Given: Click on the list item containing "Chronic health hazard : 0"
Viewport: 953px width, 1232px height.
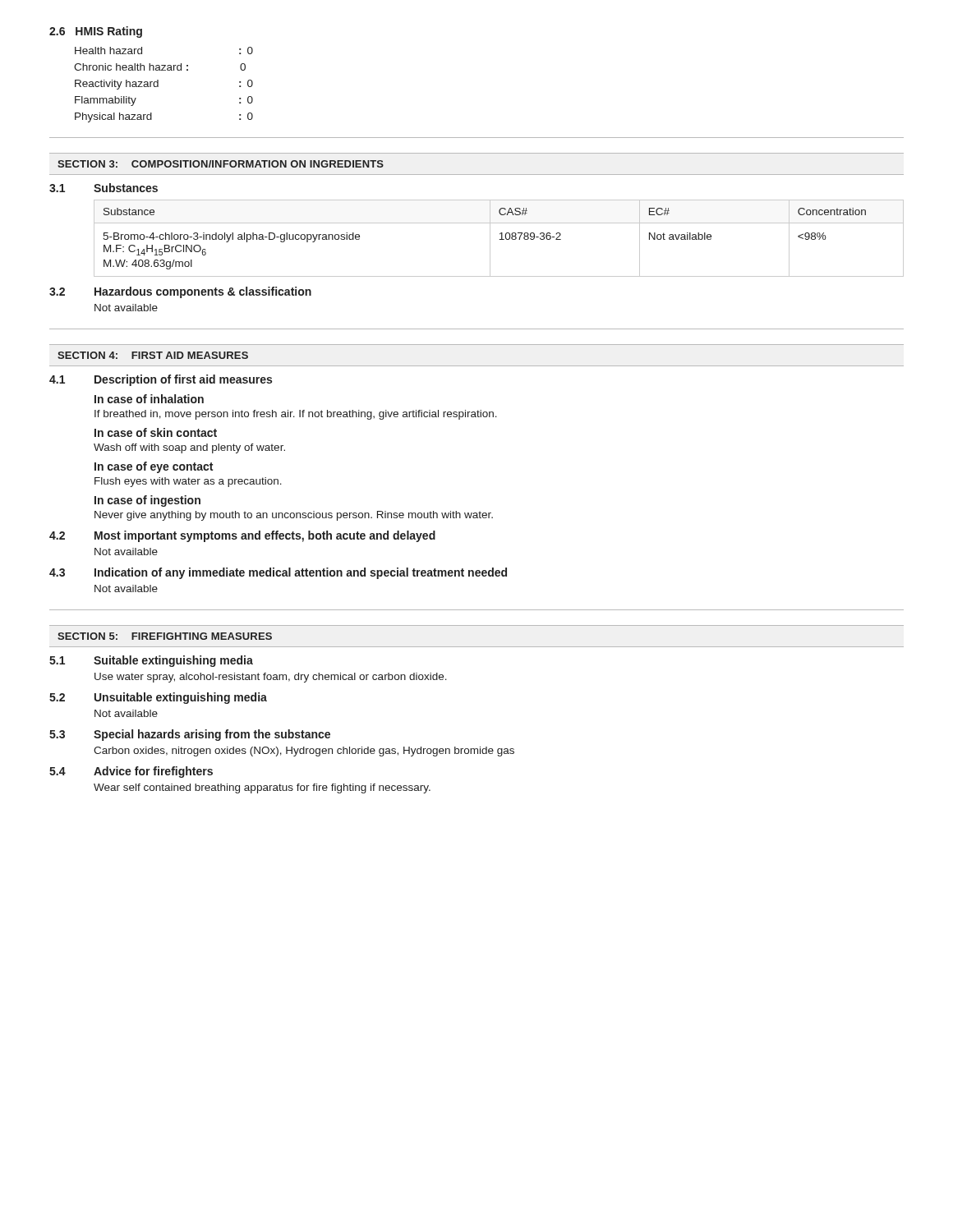Looking at the screenshot, I should coord(160,67).
